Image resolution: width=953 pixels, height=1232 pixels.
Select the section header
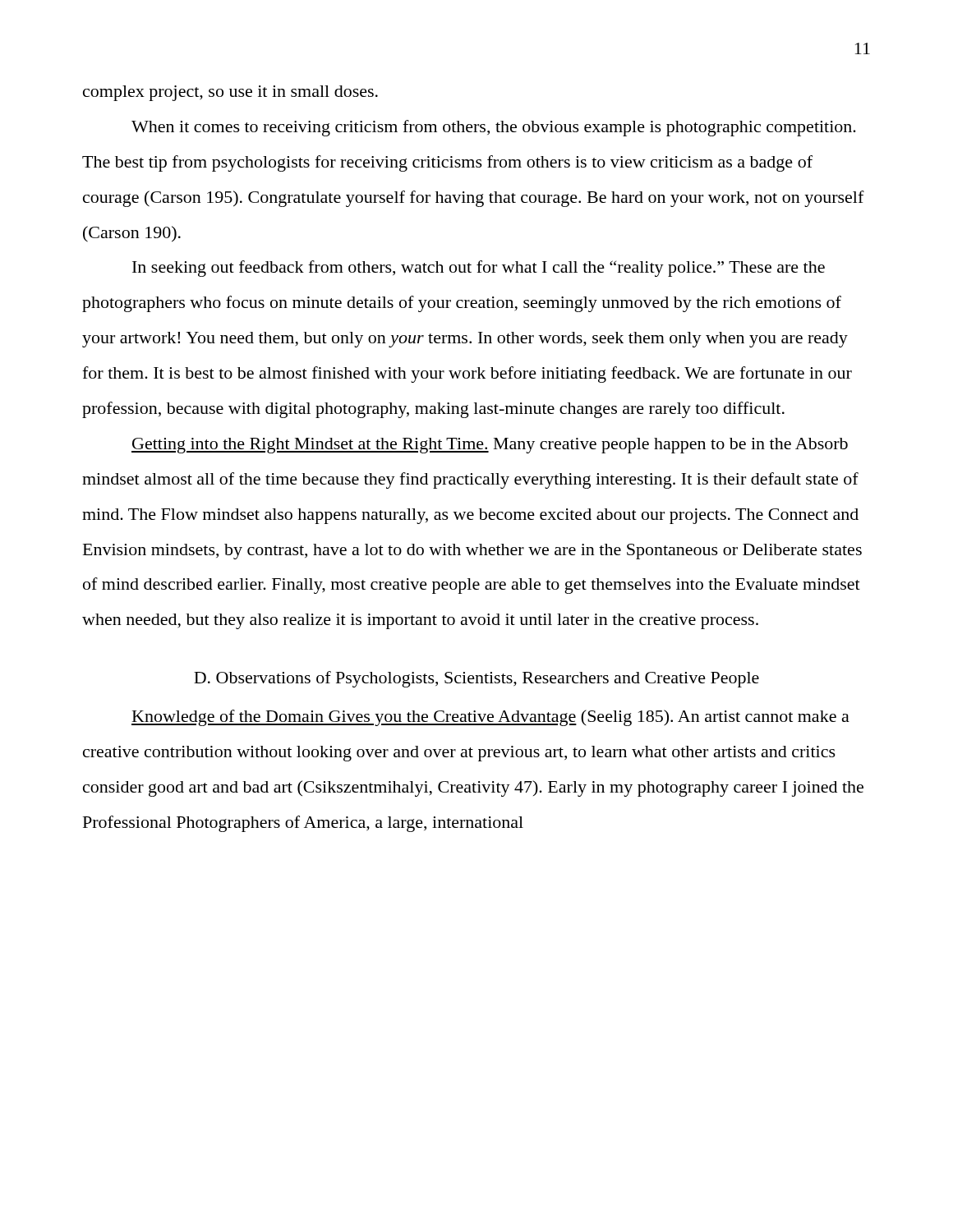[476, 677]
